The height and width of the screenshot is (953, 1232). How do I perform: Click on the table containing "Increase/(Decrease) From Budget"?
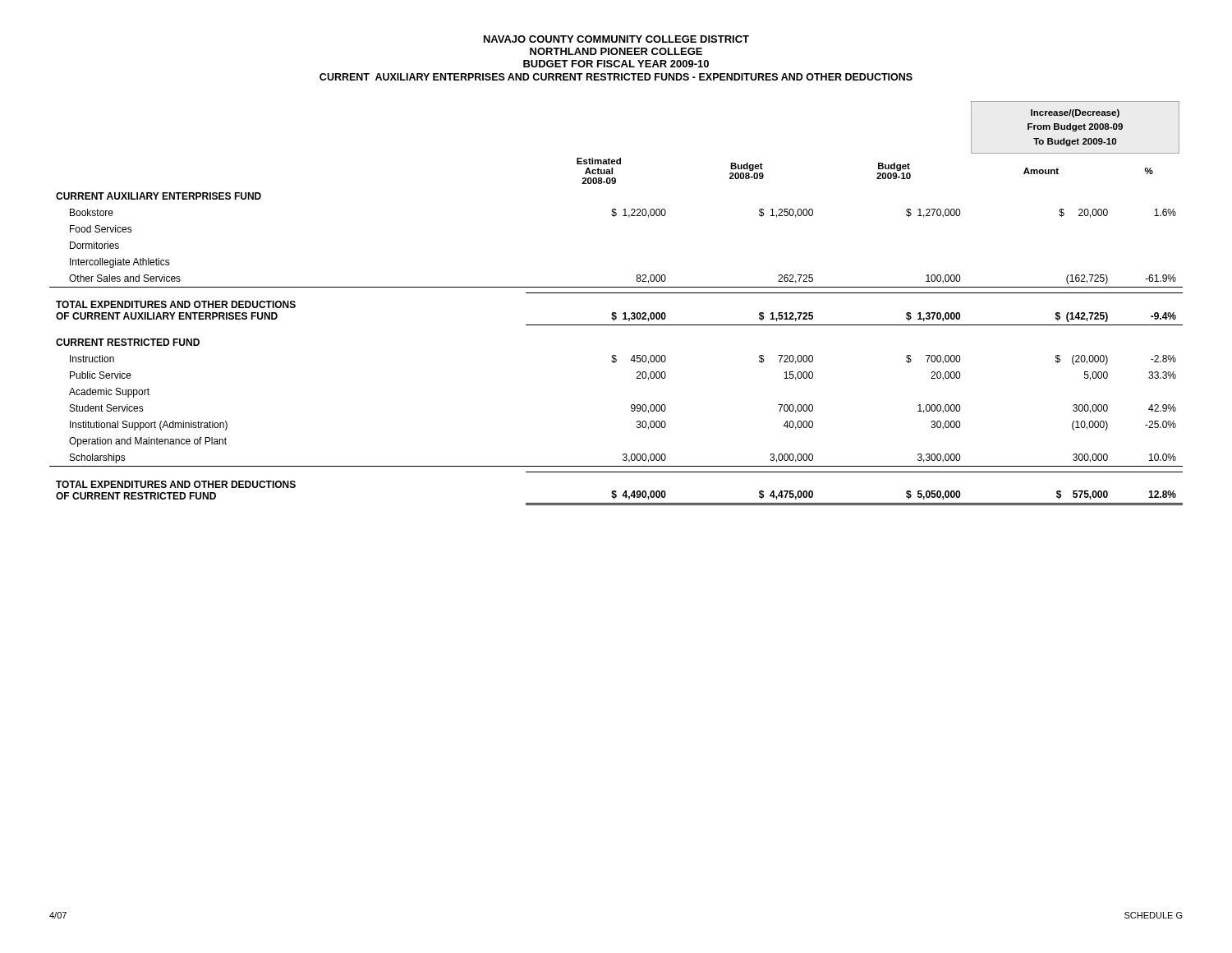click(x=616, y=303)
